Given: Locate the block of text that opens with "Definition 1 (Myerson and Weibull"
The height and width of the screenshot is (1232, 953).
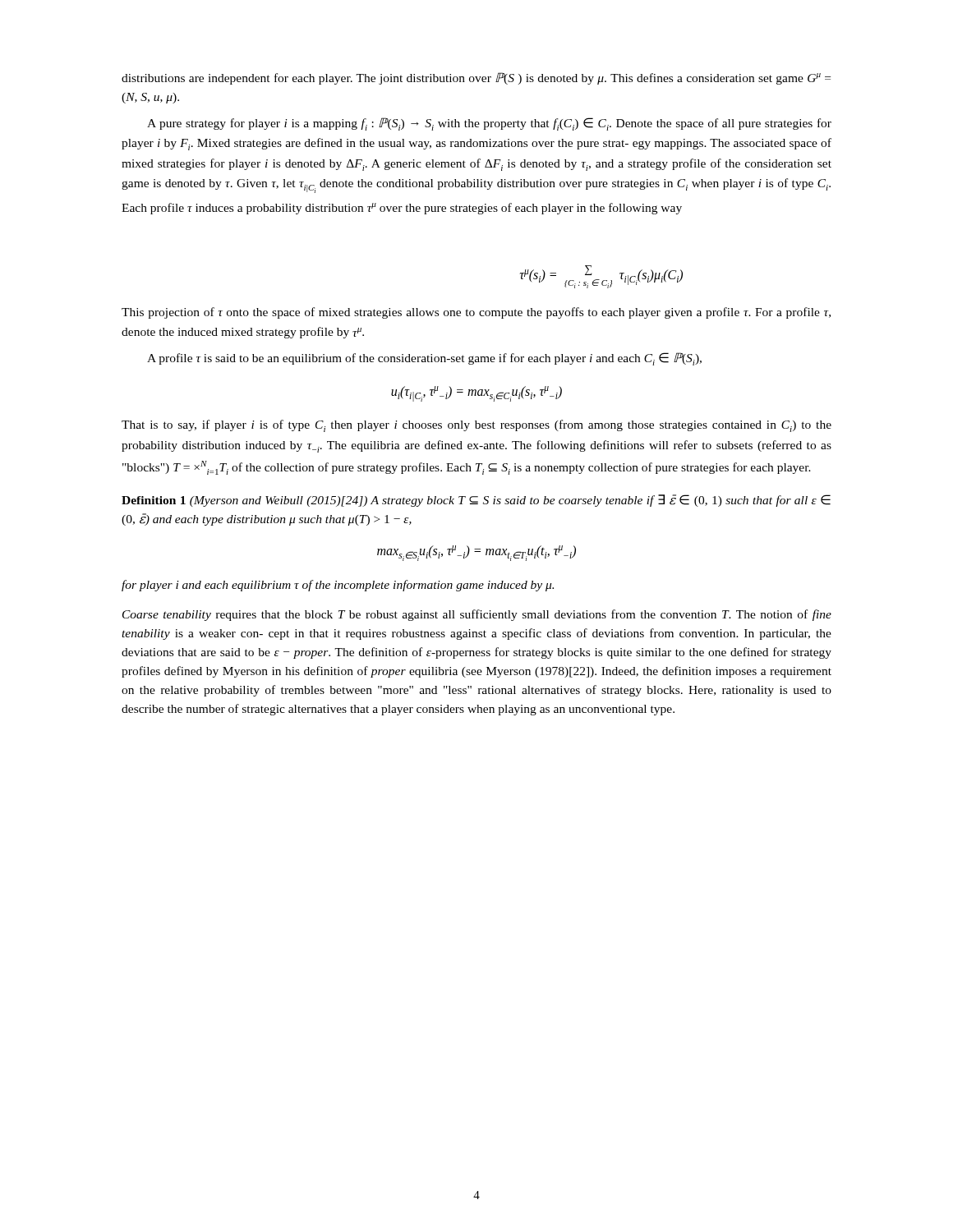Looking at the screenshot, I should click(x=476, y=510).
